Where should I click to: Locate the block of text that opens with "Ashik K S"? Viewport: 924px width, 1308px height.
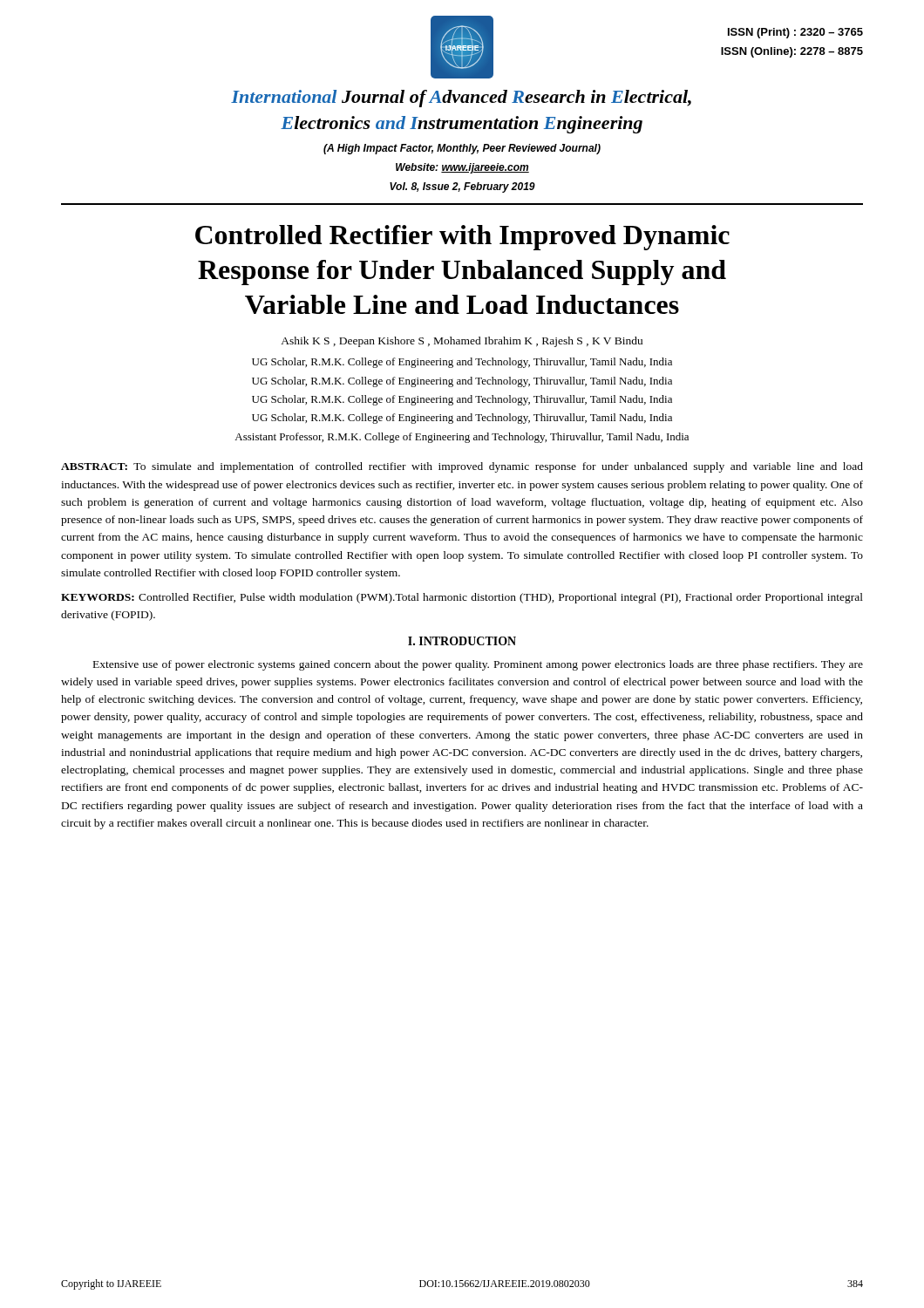coord(462,341)
